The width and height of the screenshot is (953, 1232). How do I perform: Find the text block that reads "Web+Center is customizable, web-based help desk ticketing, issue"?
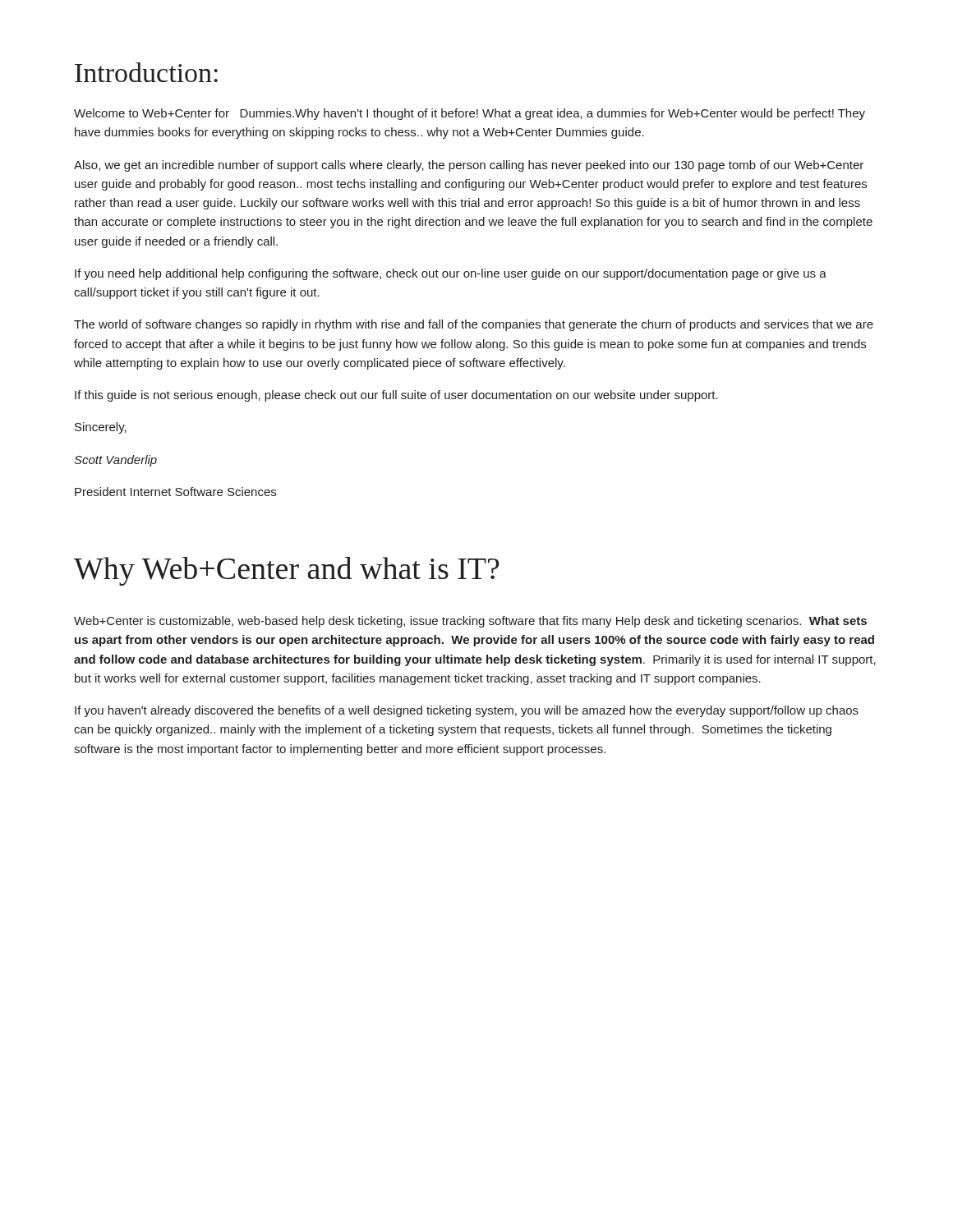[x=475, y=649]
